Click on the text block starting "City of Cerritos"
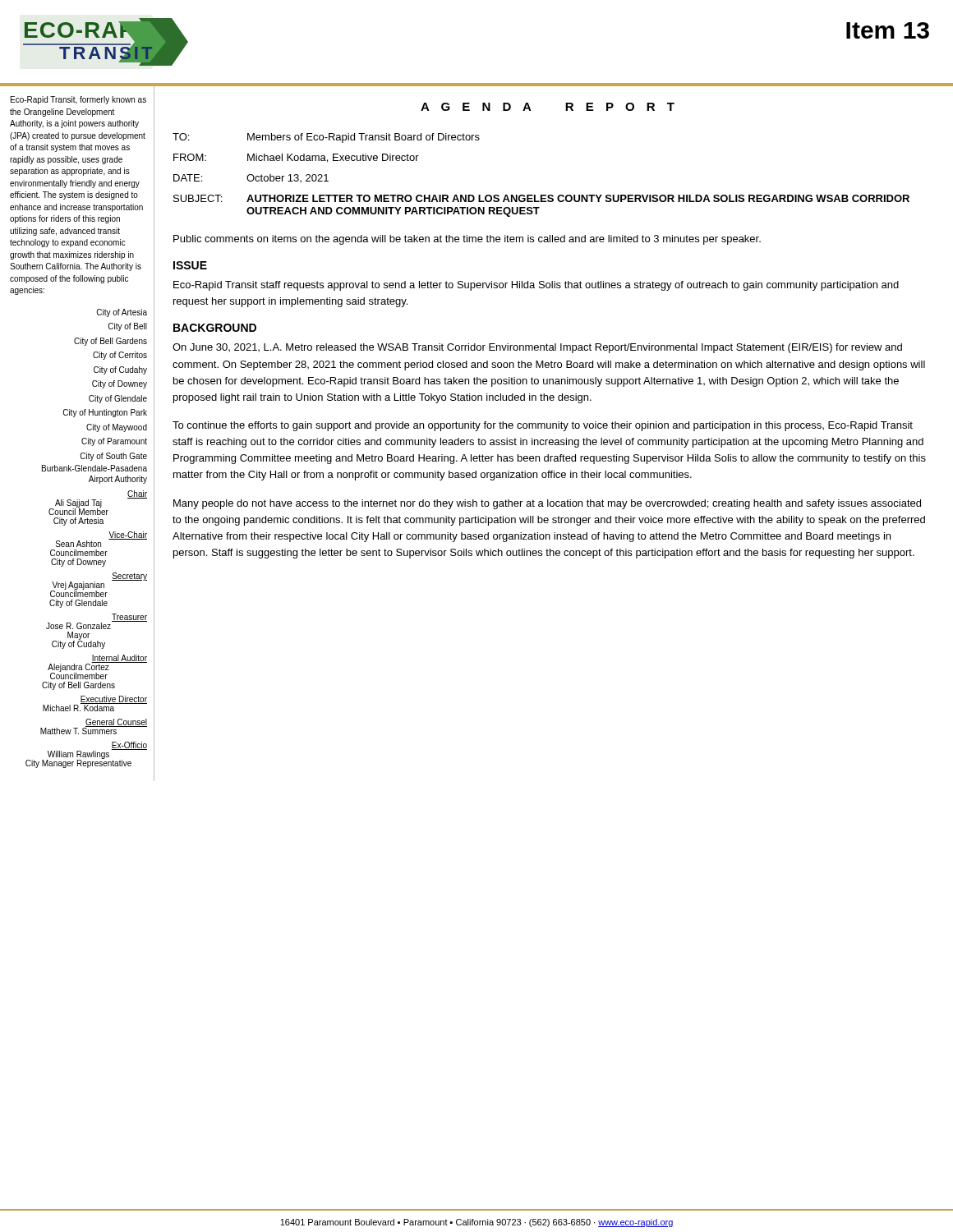The image size is (953, 1232). (x=120, y=355)
